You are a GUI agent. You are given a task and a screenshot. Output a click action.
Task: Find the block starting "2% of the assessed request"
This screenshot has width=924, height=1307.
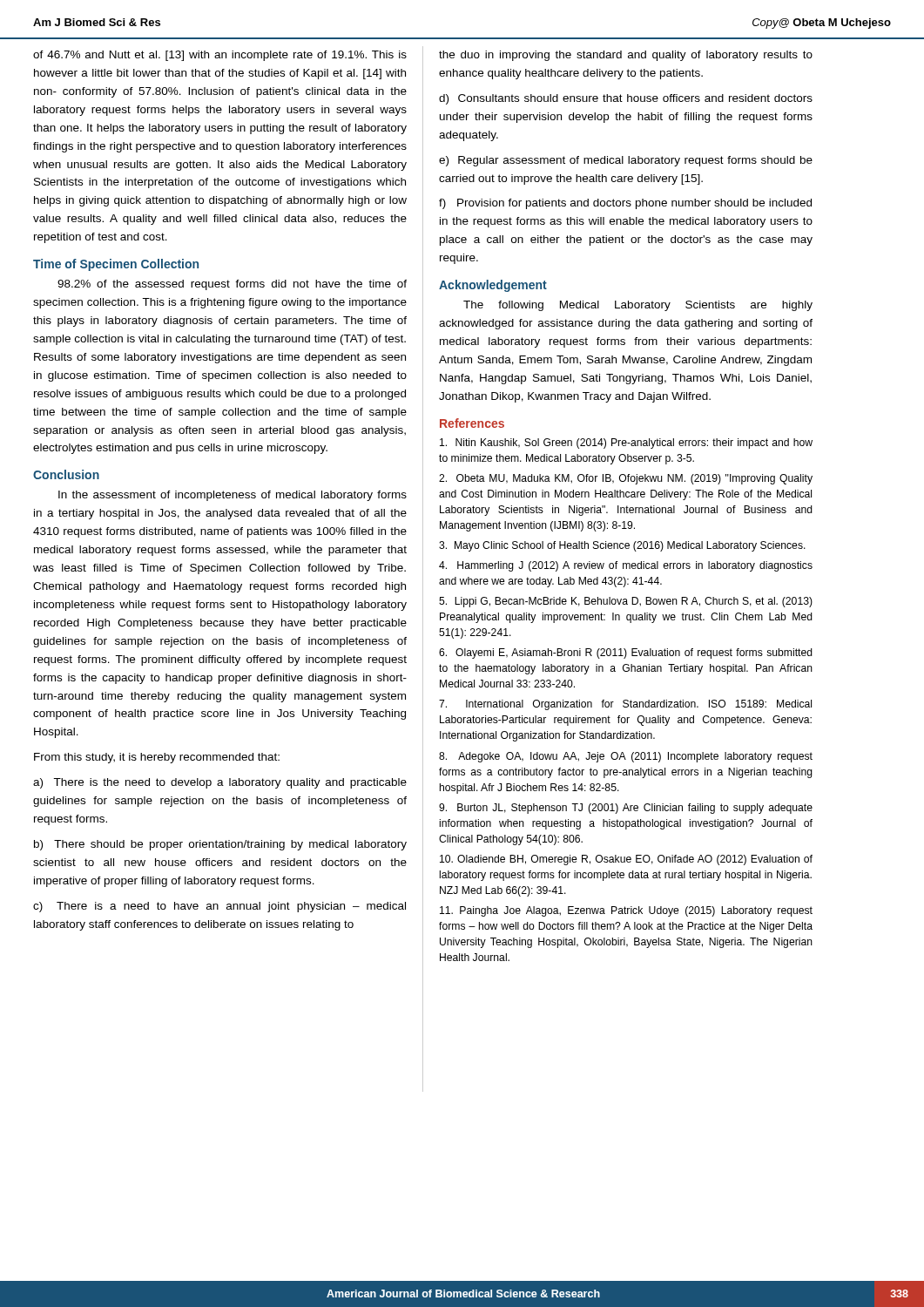click(x=220, y=367)
